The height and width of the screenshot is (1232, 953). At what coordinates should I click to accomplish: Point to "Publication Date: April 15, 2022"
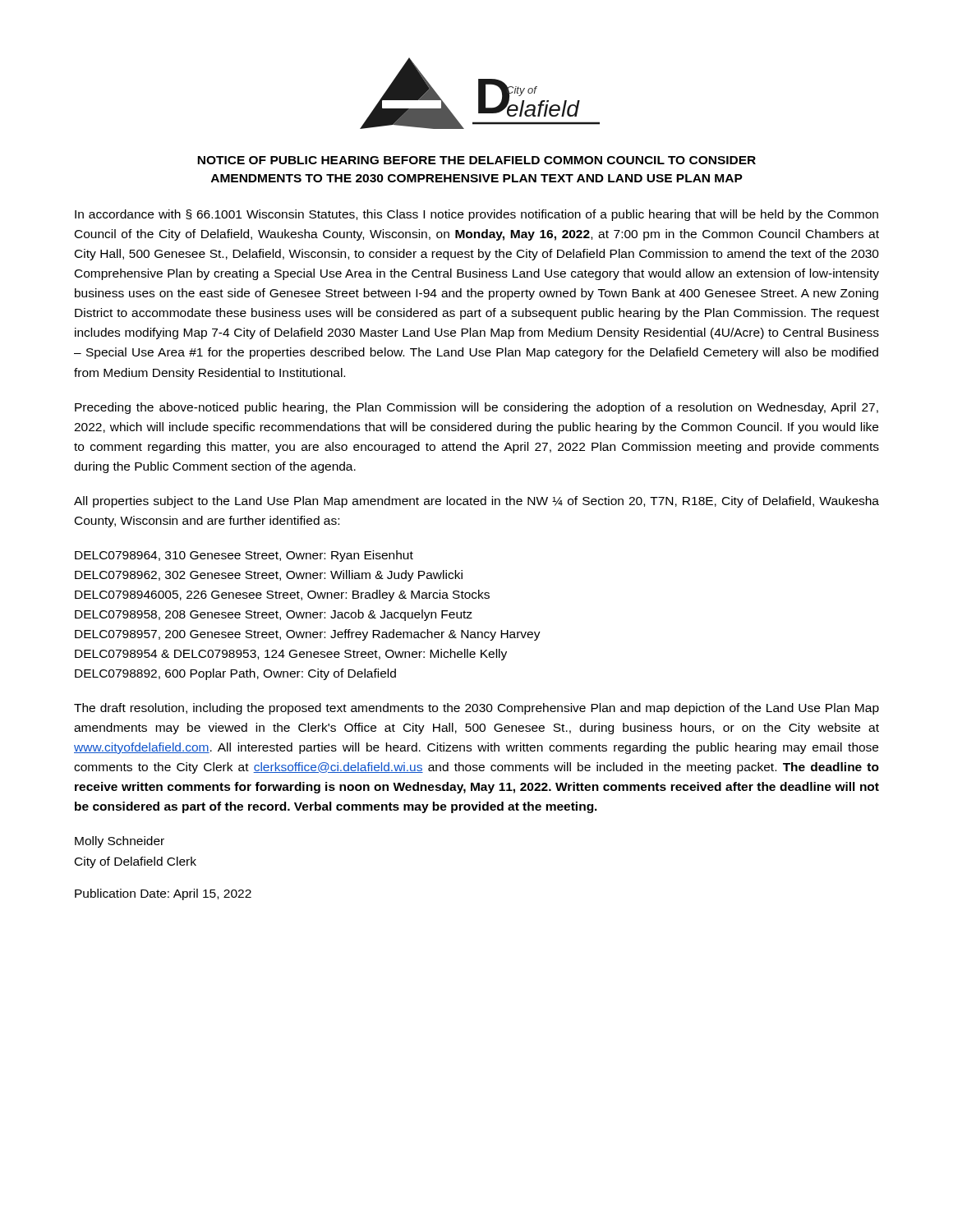pyautogui.click(x=163, y=894)
